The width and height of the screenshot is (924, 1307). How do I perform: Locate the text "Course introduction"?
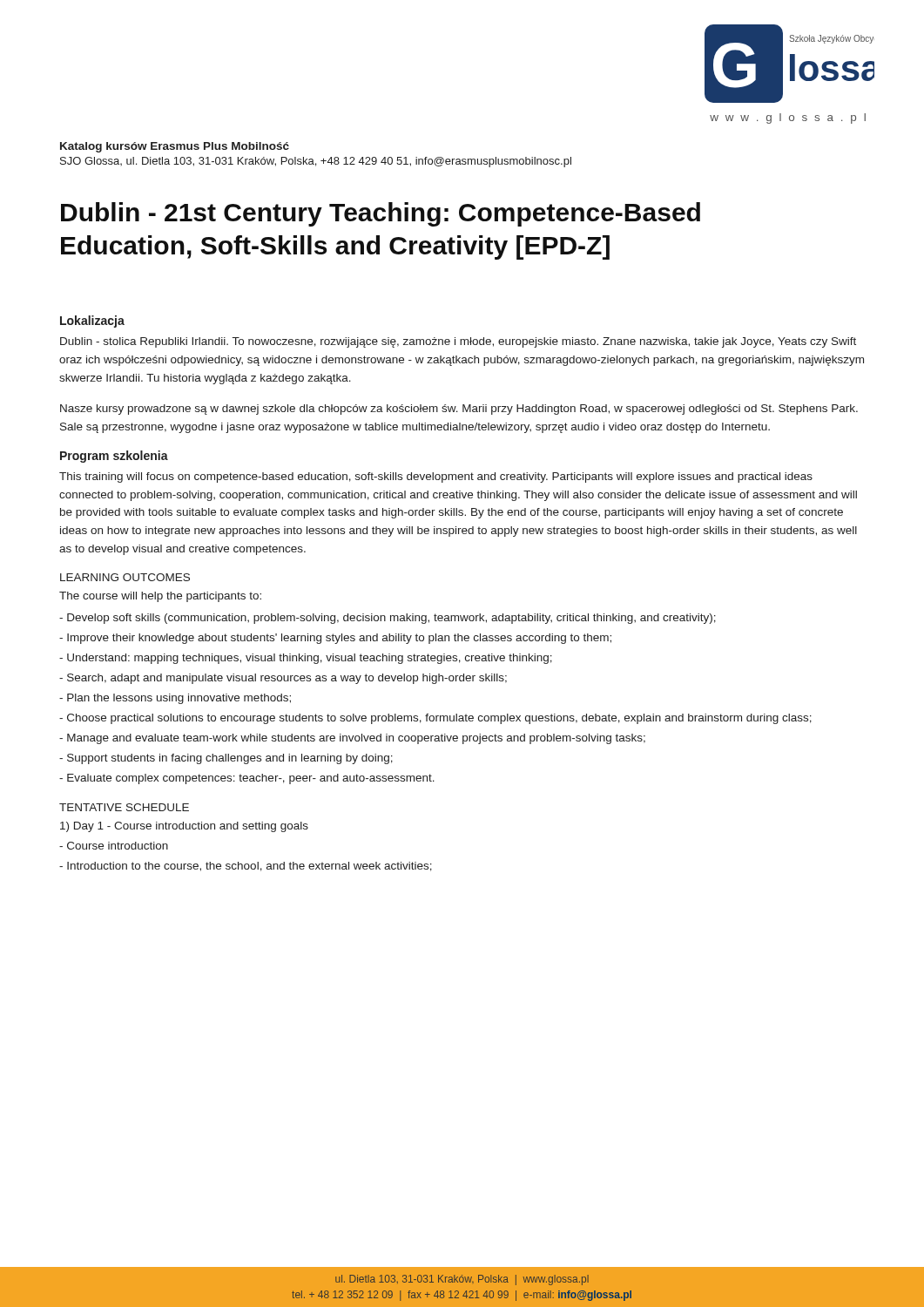(114, 846)
